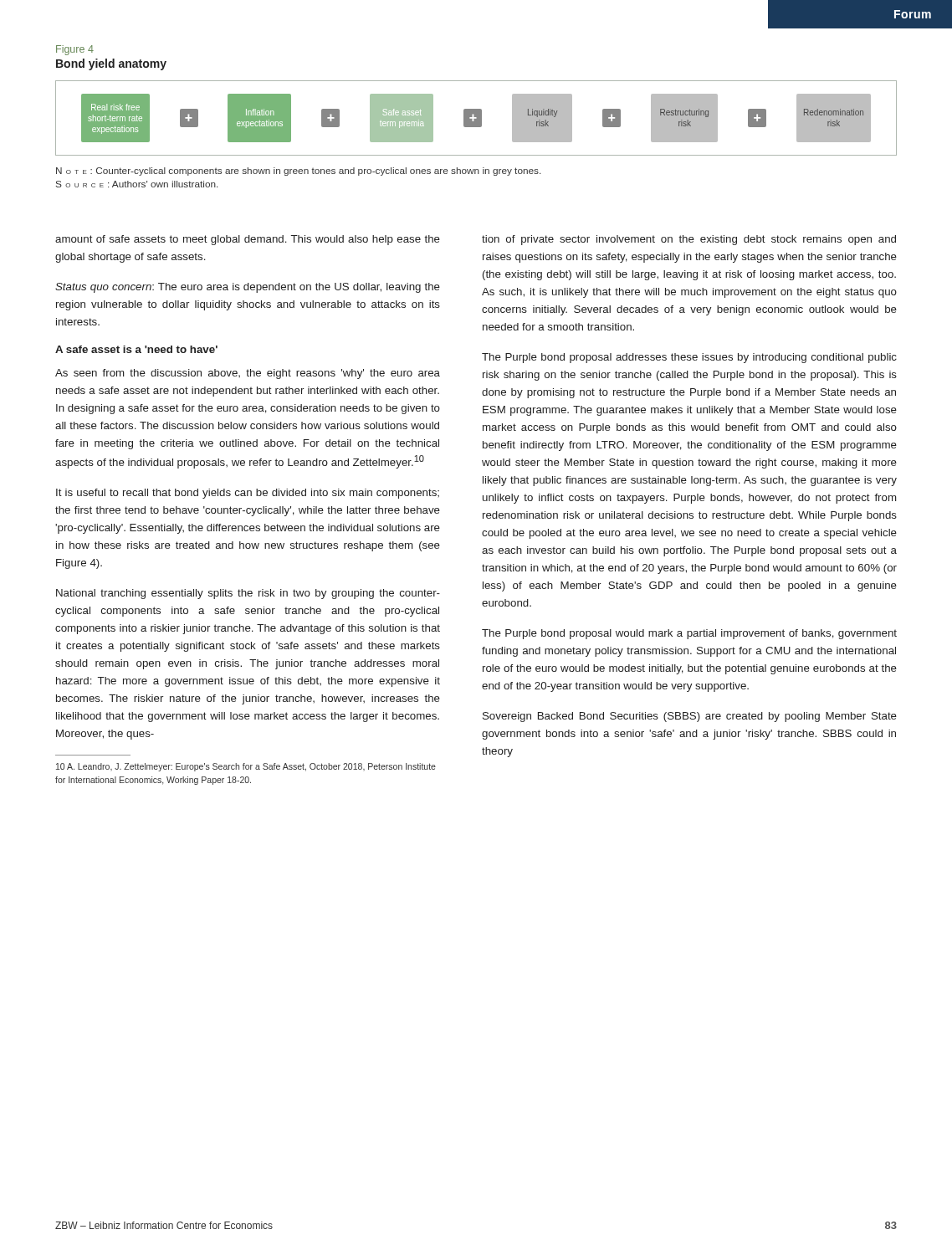Screen dimensions: 1255x952
Task: Click on the element starting "N o t e :"
Action: click(x=298, y=171)
